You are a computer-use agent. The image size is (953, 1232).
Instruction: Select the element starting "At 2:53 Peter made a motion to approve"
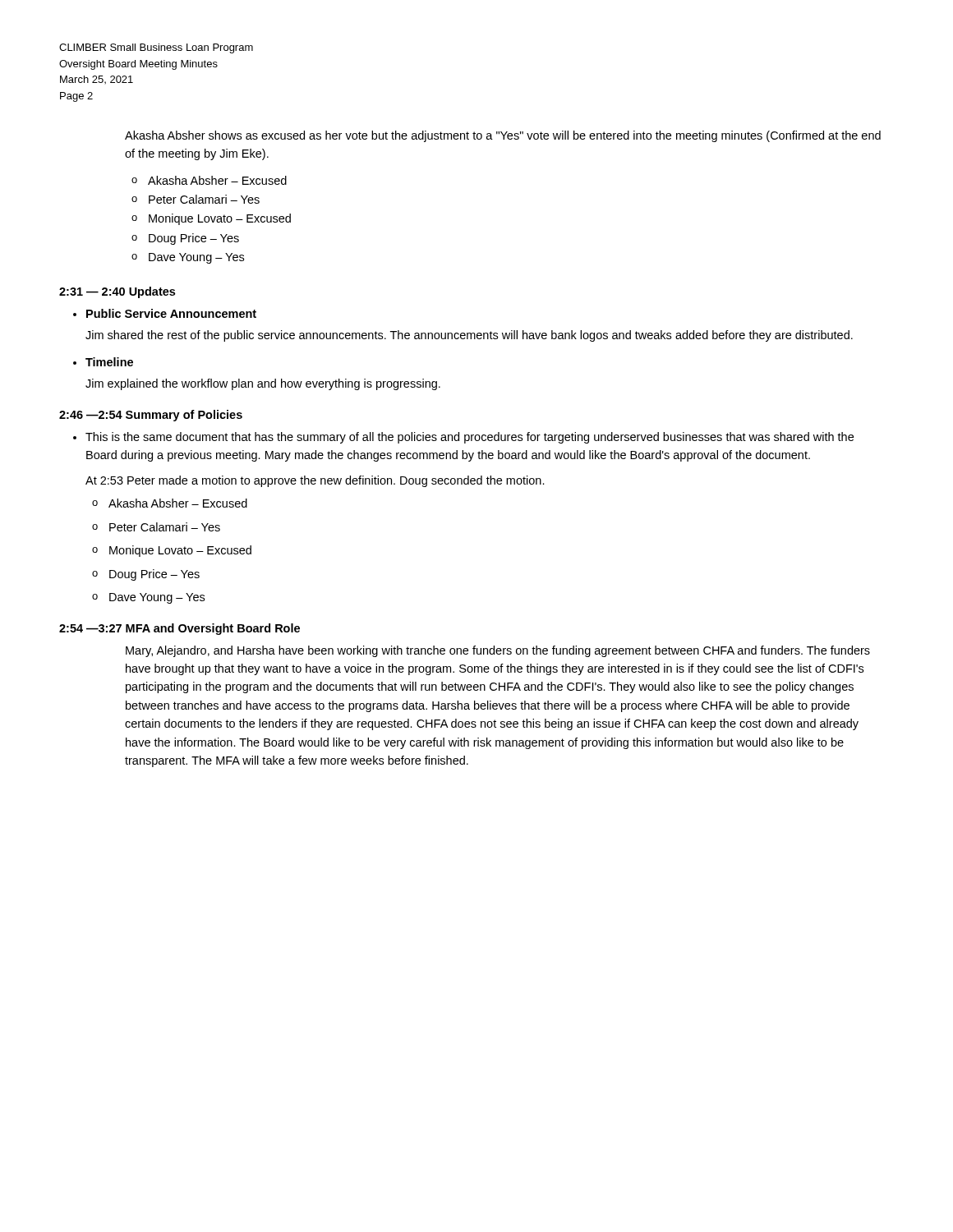(x=315, y=480)
